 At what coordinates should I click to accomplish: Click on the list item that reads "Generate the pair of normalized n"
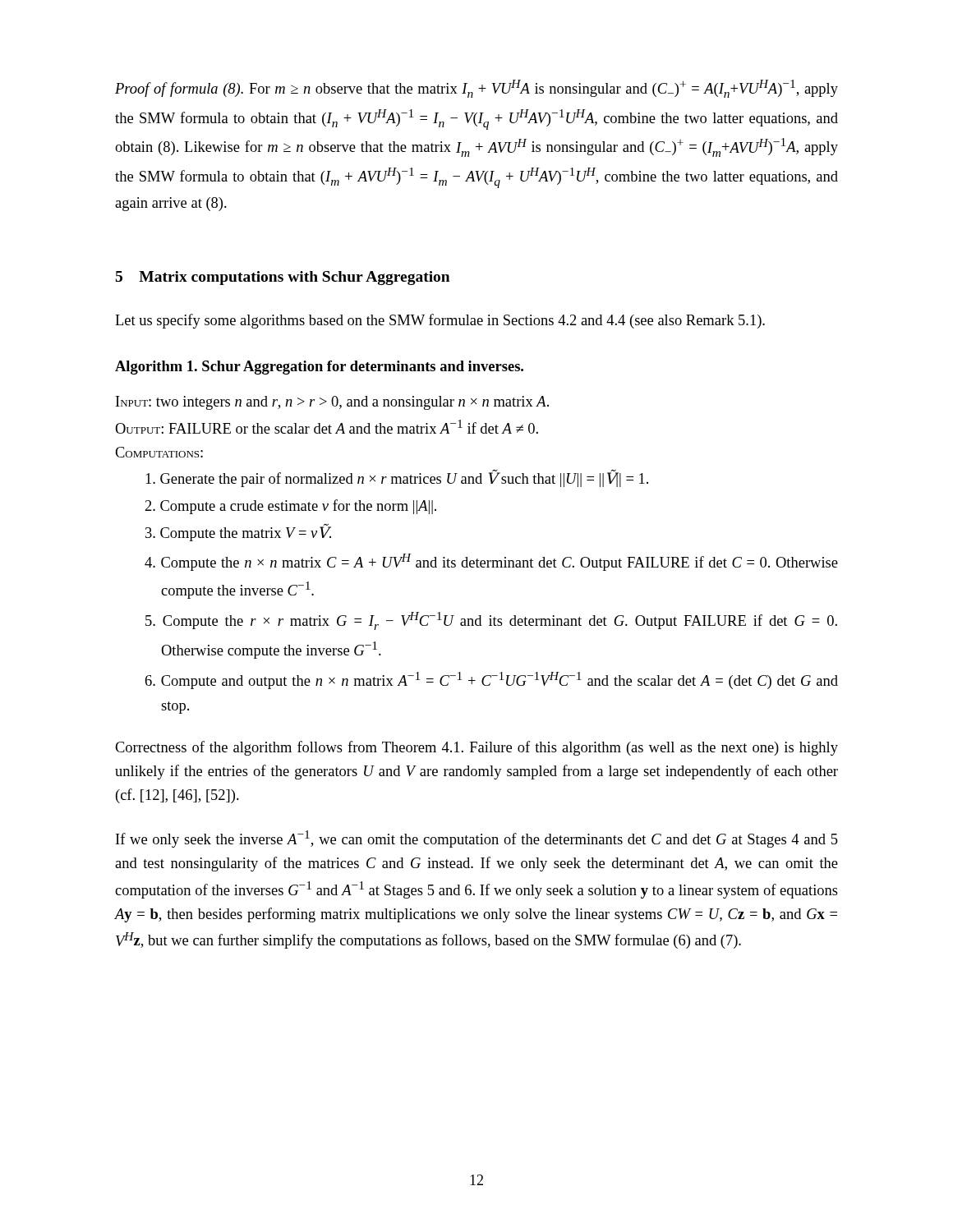pyautogui.click(x=397, y=479)
